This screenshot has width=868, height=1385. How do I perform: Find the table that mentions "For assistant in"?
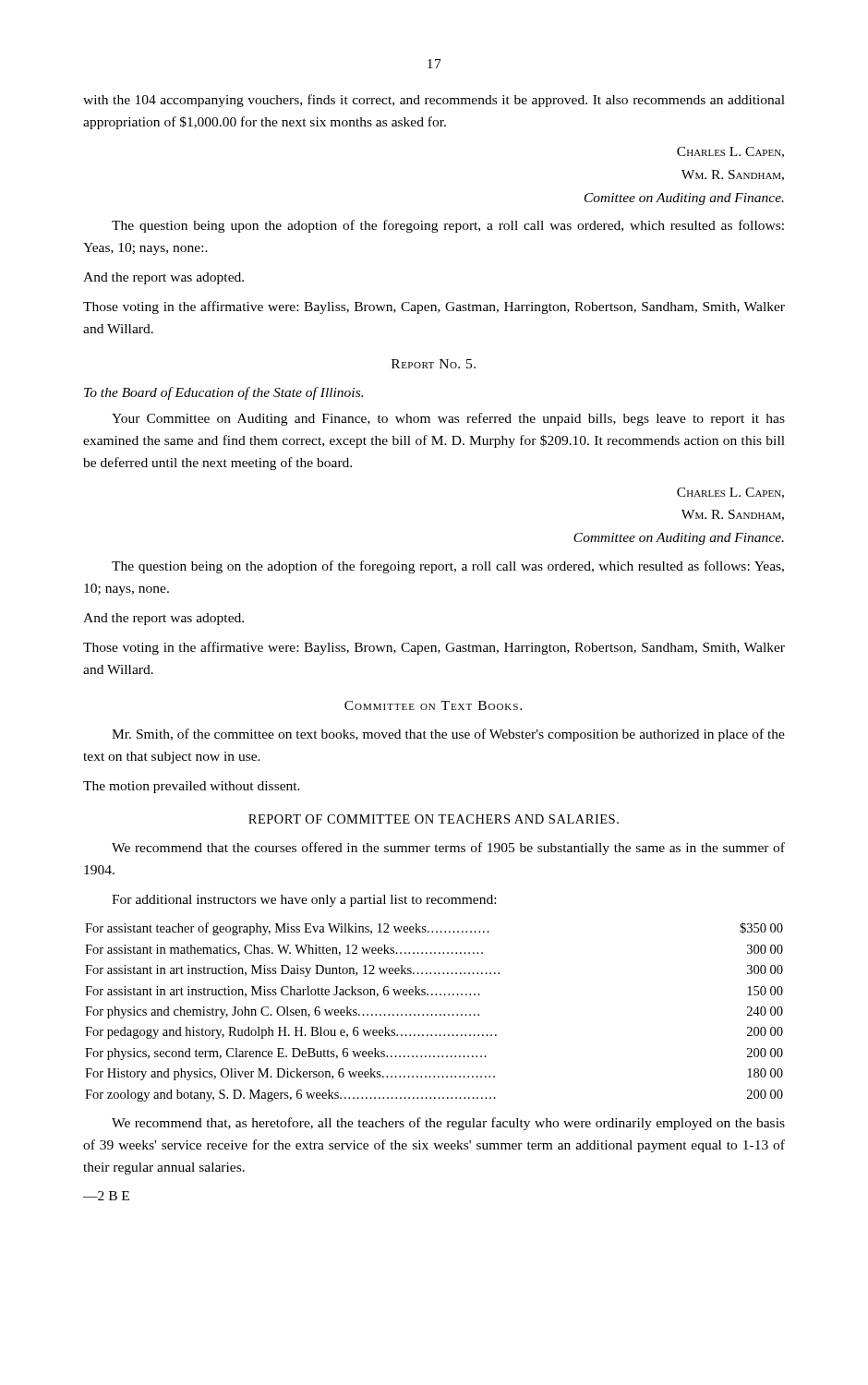434,1011
